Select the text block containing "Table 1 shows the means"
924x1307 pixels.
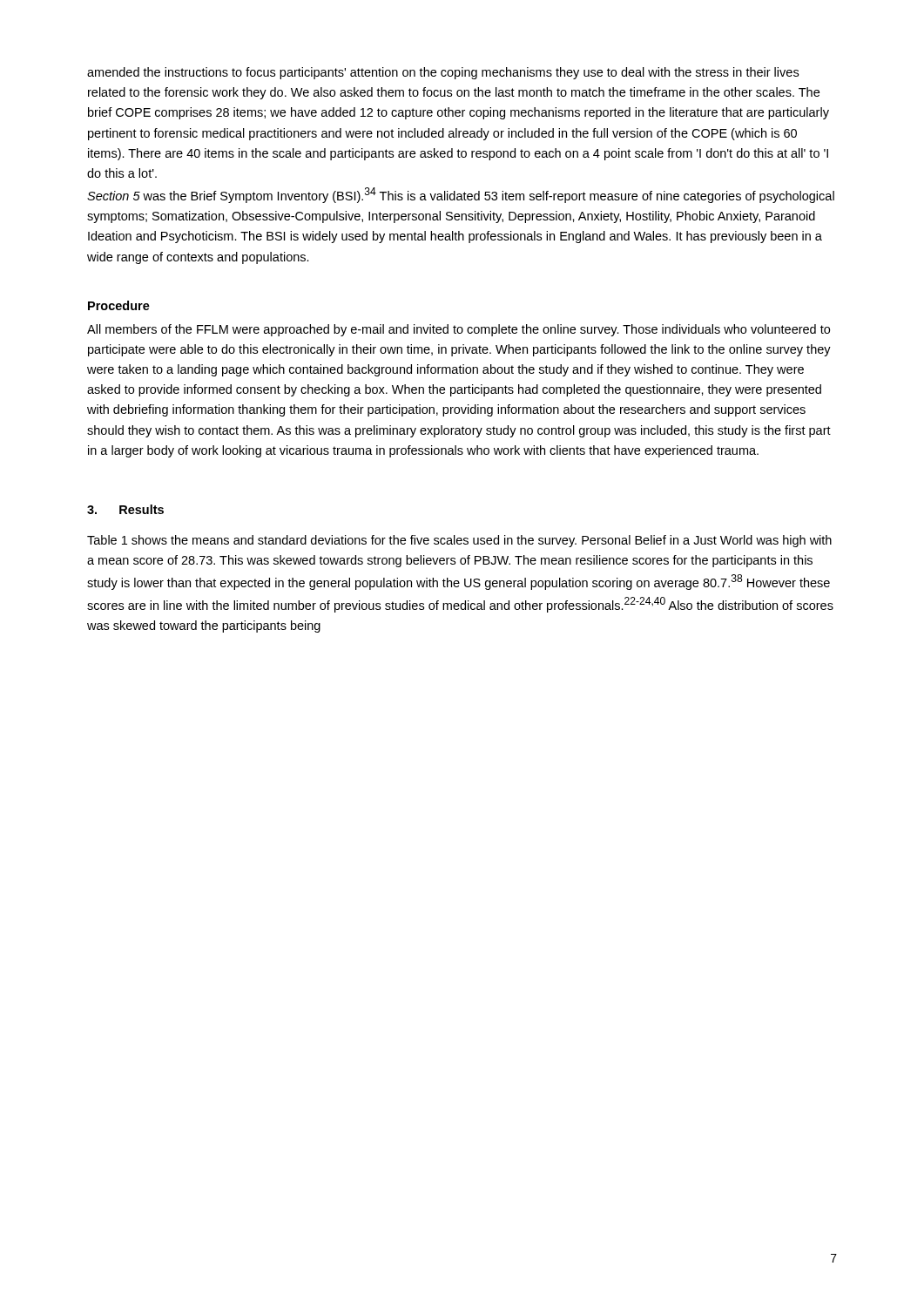point(460,583)
